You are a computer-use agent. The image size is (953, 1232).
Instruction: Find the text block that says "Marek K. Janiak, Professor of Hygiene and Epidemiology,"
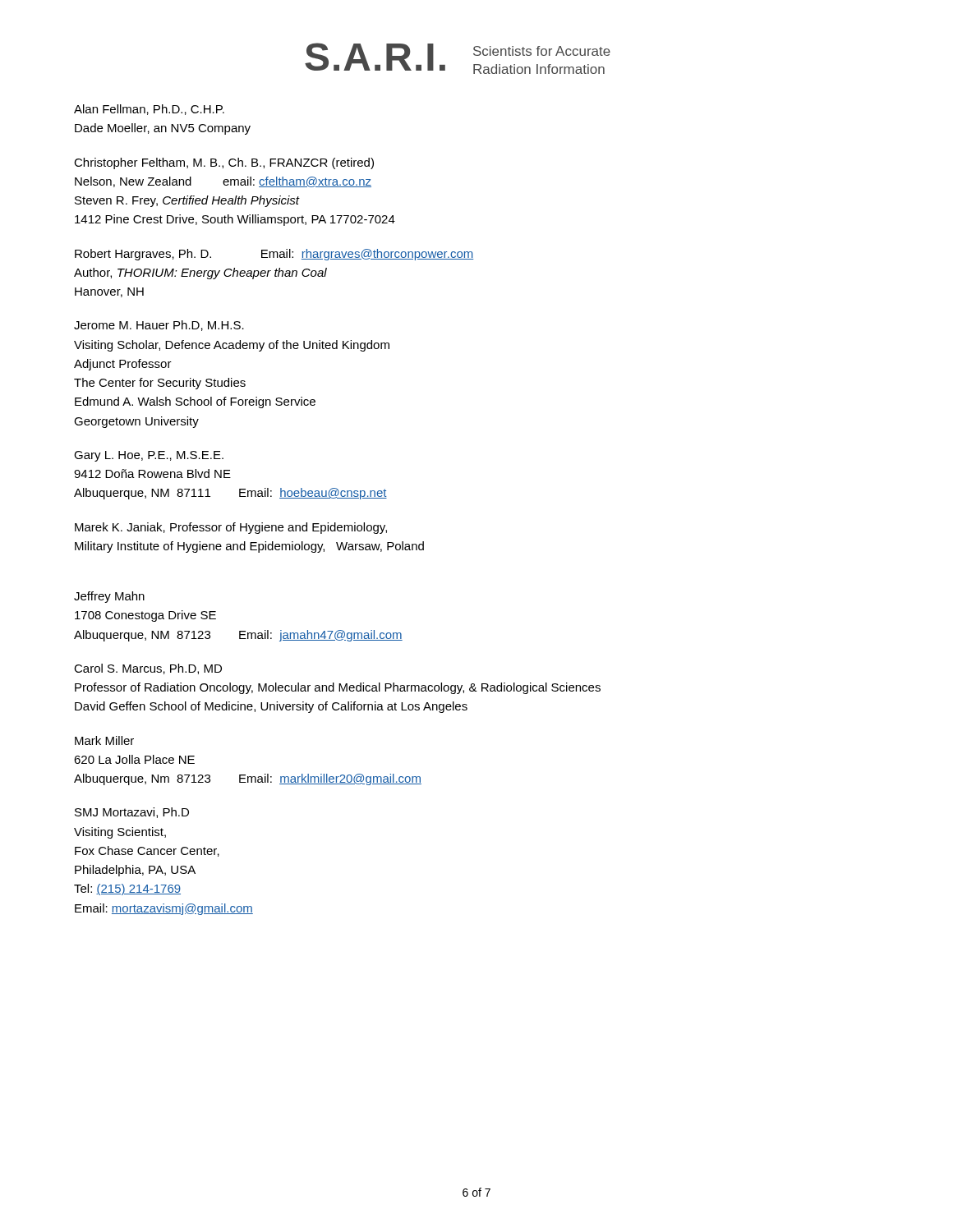pyautogui.click(x=249, y=536)
